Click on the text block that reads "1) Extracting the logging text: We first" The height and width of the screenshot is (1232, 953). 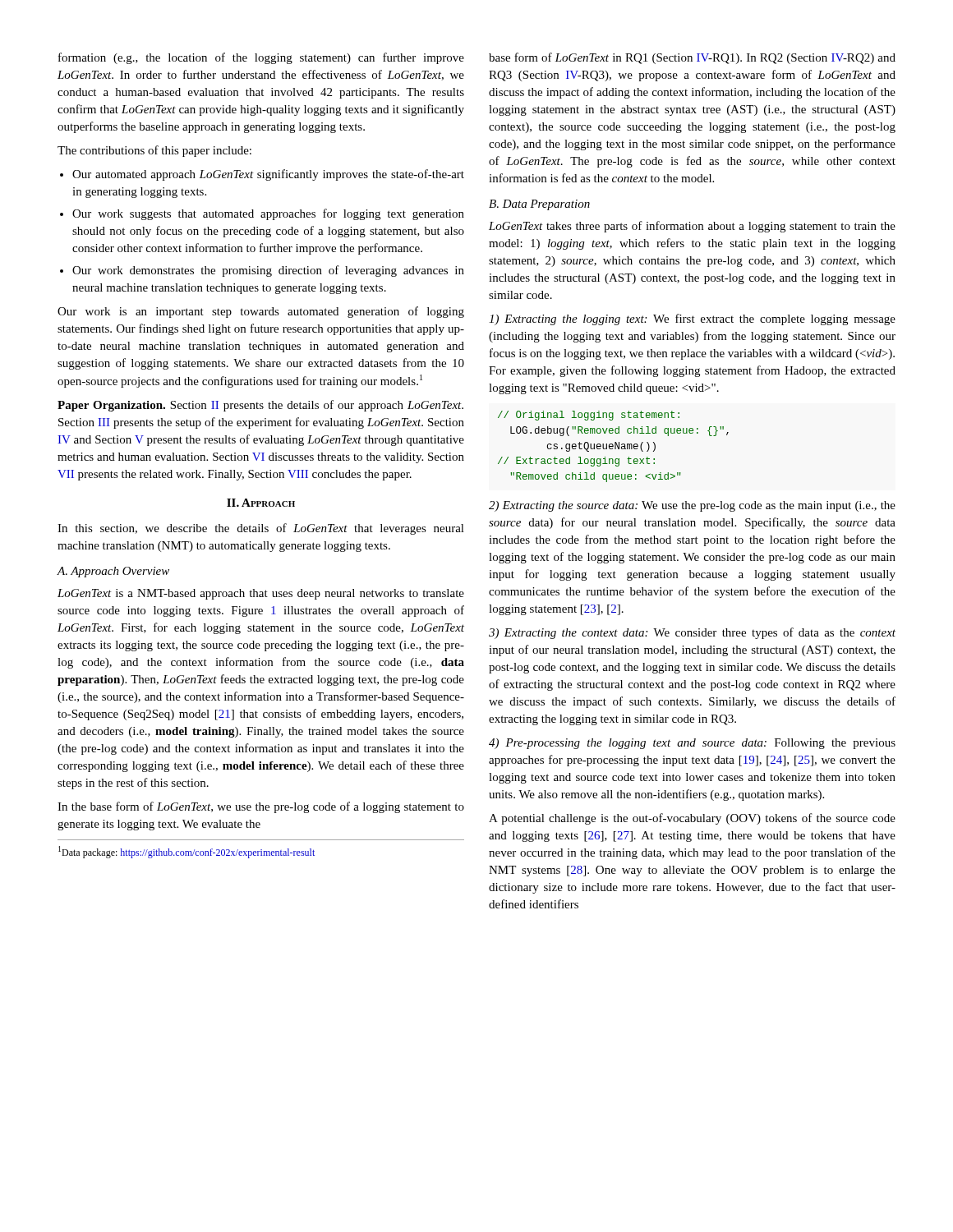[x=692, y=354]
